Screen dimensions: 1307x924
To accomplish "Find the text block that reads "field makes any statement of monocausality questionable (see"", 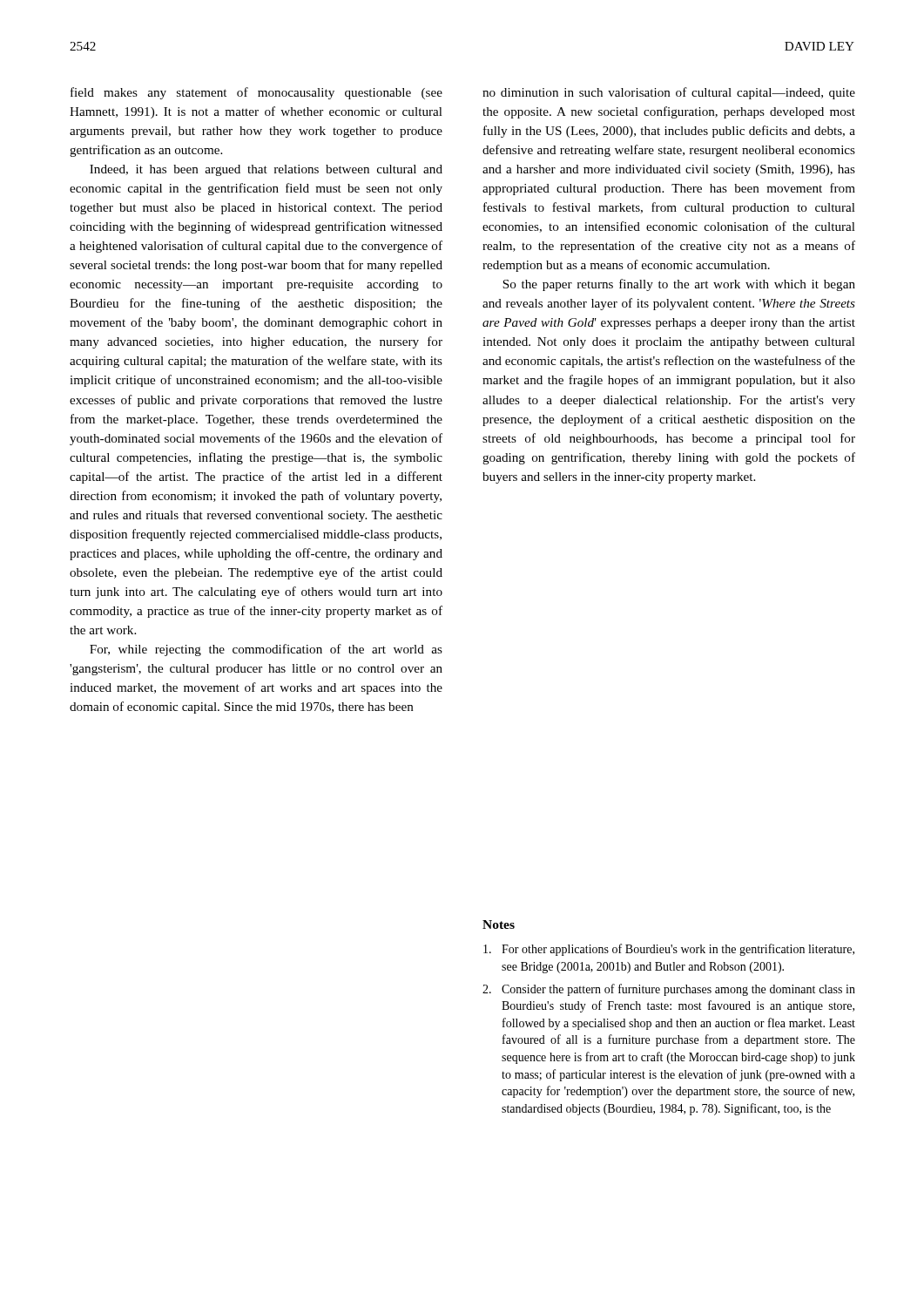I will tap(256, 399).
